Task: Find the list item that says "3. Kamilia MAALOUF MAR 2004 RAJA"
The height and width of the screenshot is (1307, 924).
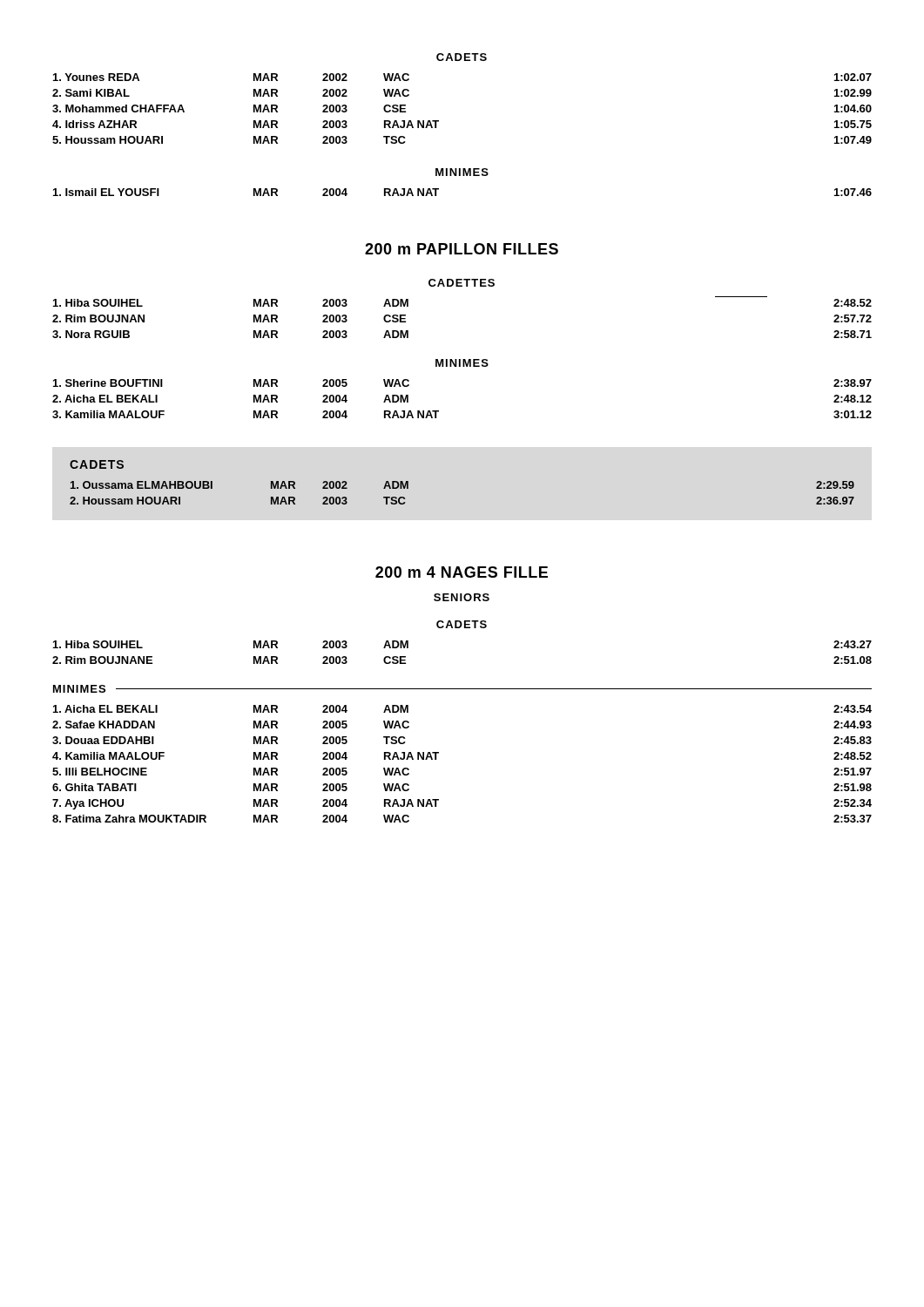Action: point(102,413)
